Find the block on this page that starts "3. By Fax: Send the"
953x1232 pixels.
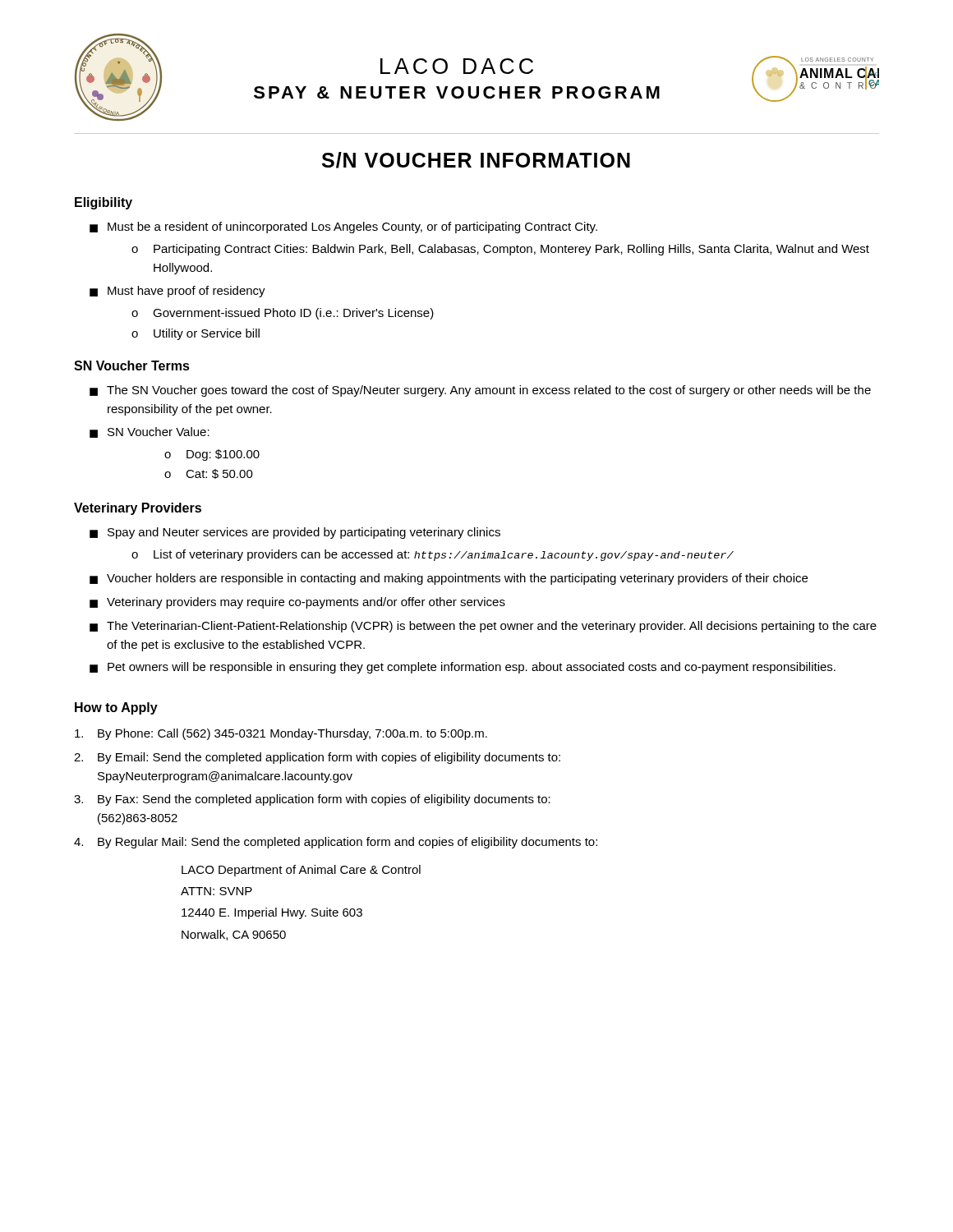(313, 809)
